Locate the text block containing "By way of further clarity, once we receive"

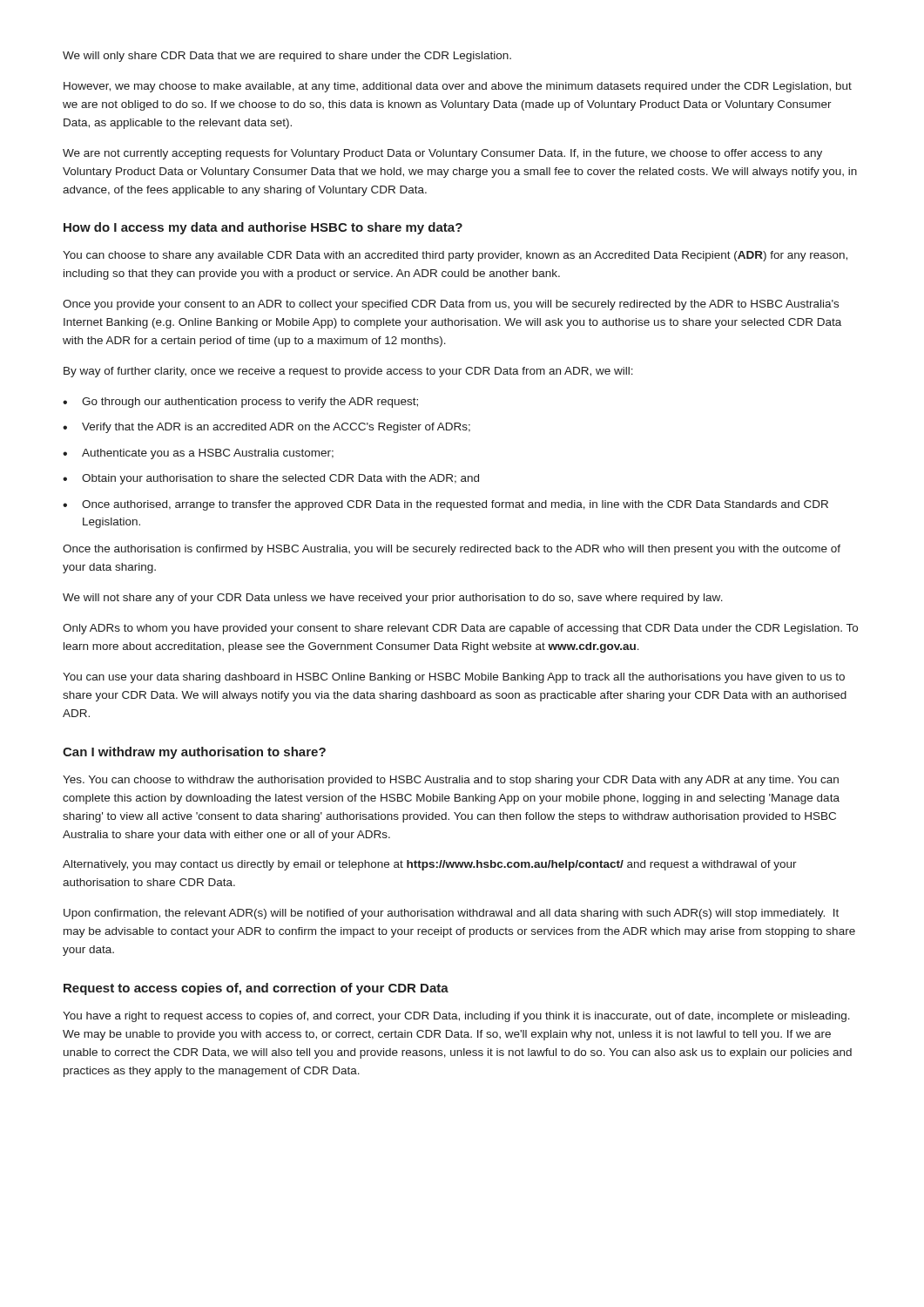point(348,371)
